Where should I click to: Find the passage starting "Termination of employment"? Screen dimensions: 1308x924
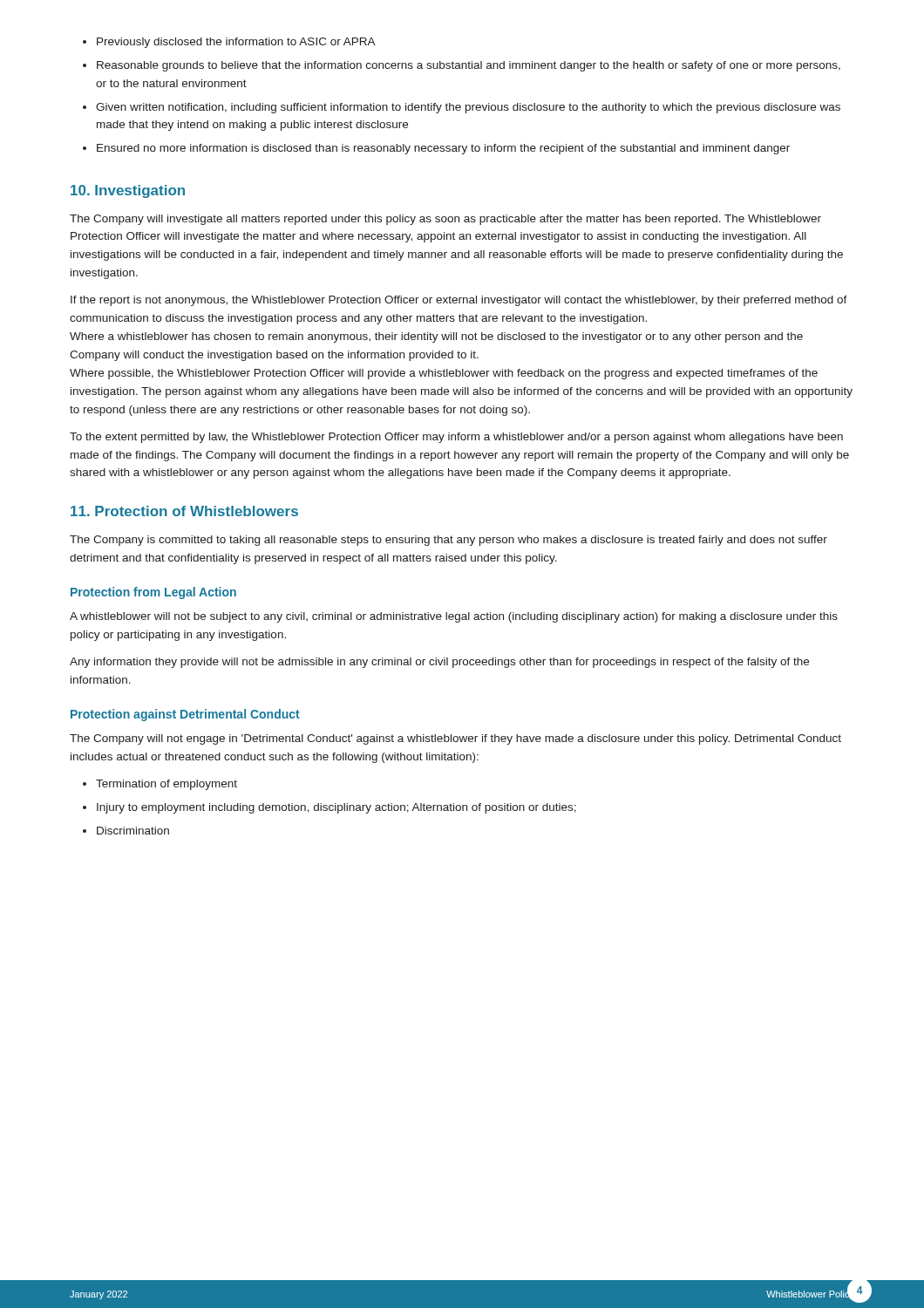click(x=166, y=785)
